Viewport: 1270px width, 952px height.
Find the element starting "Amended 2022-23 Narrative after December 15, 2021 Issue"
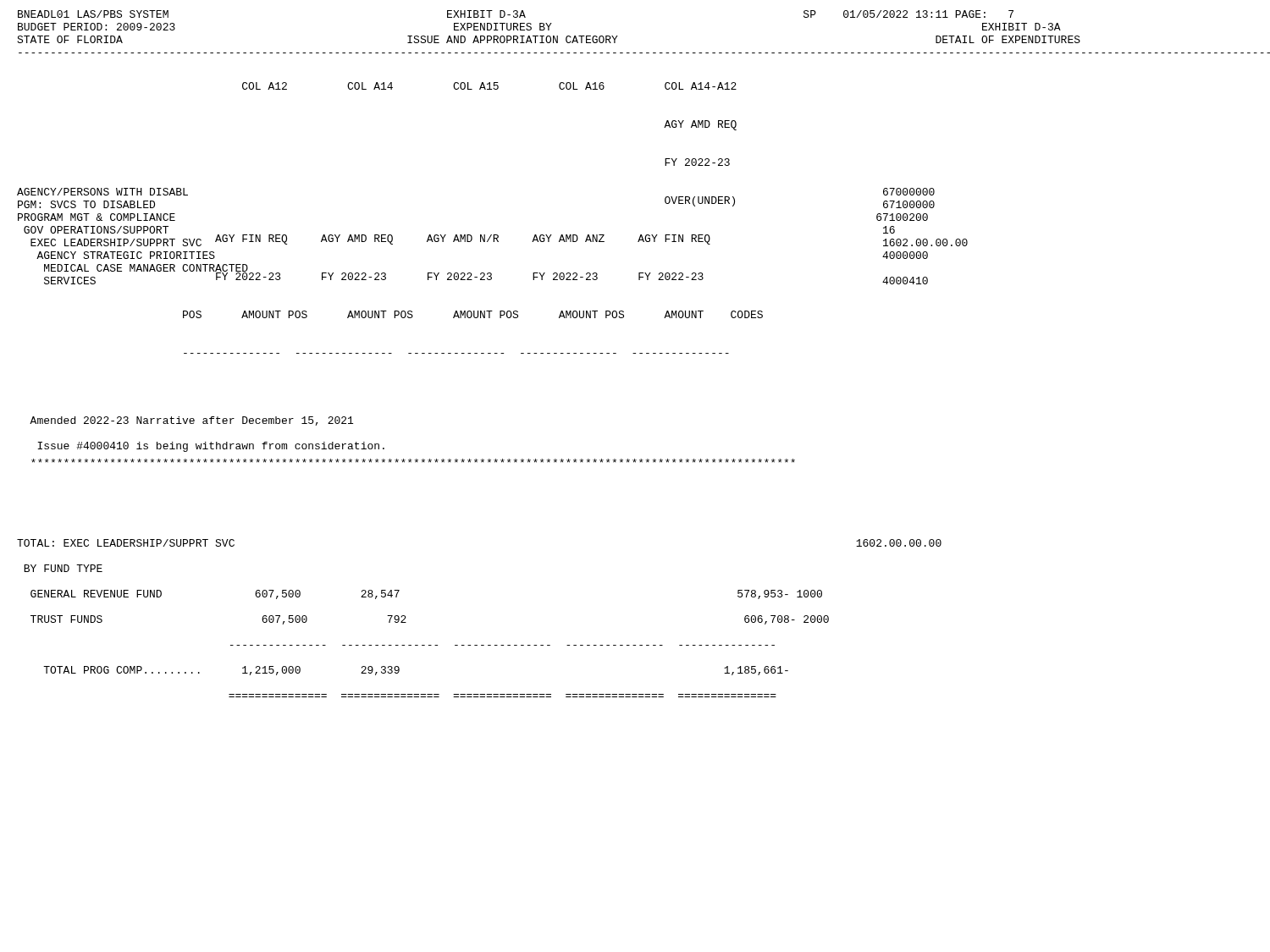[x=191, y=421]
